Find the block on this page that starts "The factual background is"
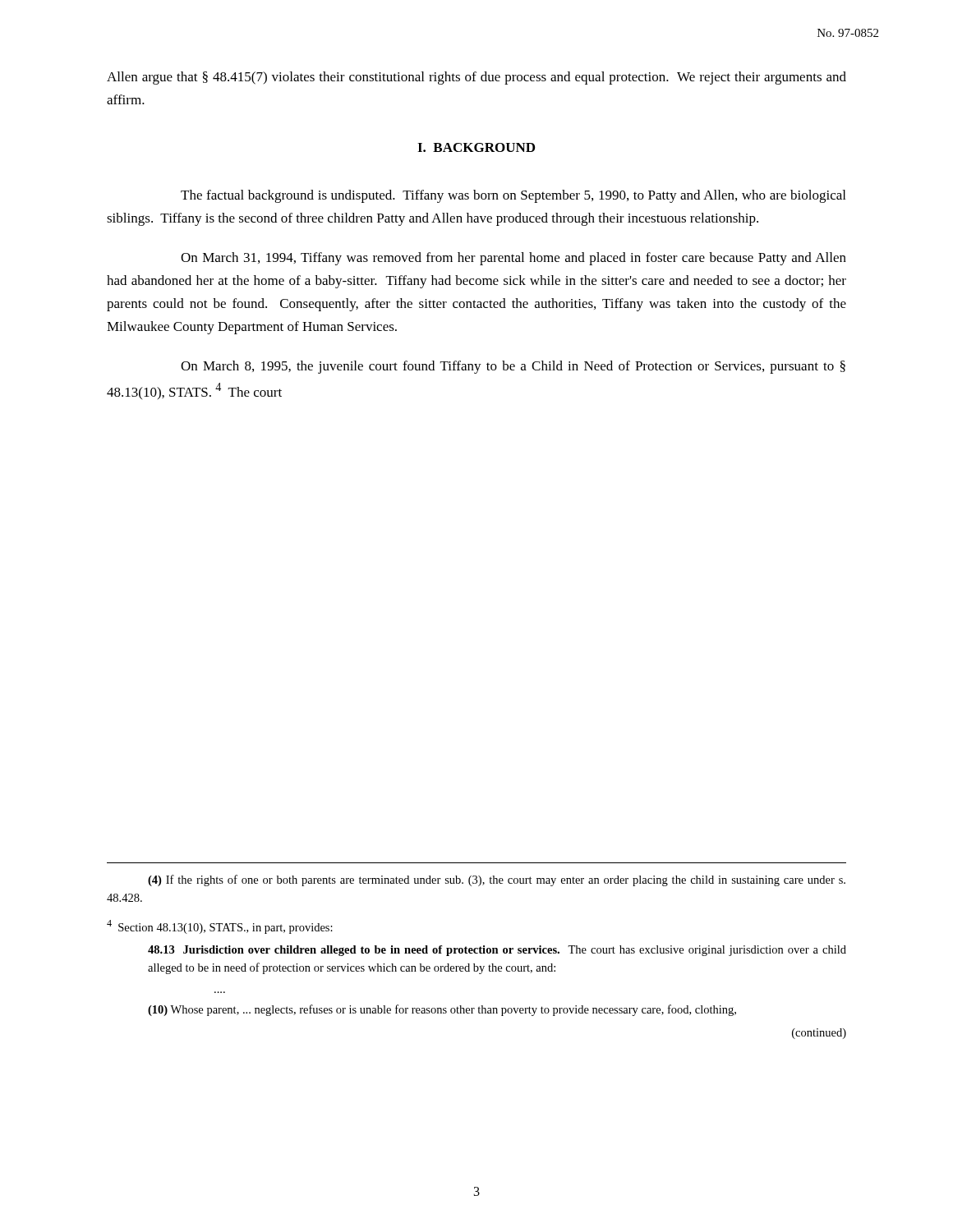953x1232 pixels. click(476, 207)
